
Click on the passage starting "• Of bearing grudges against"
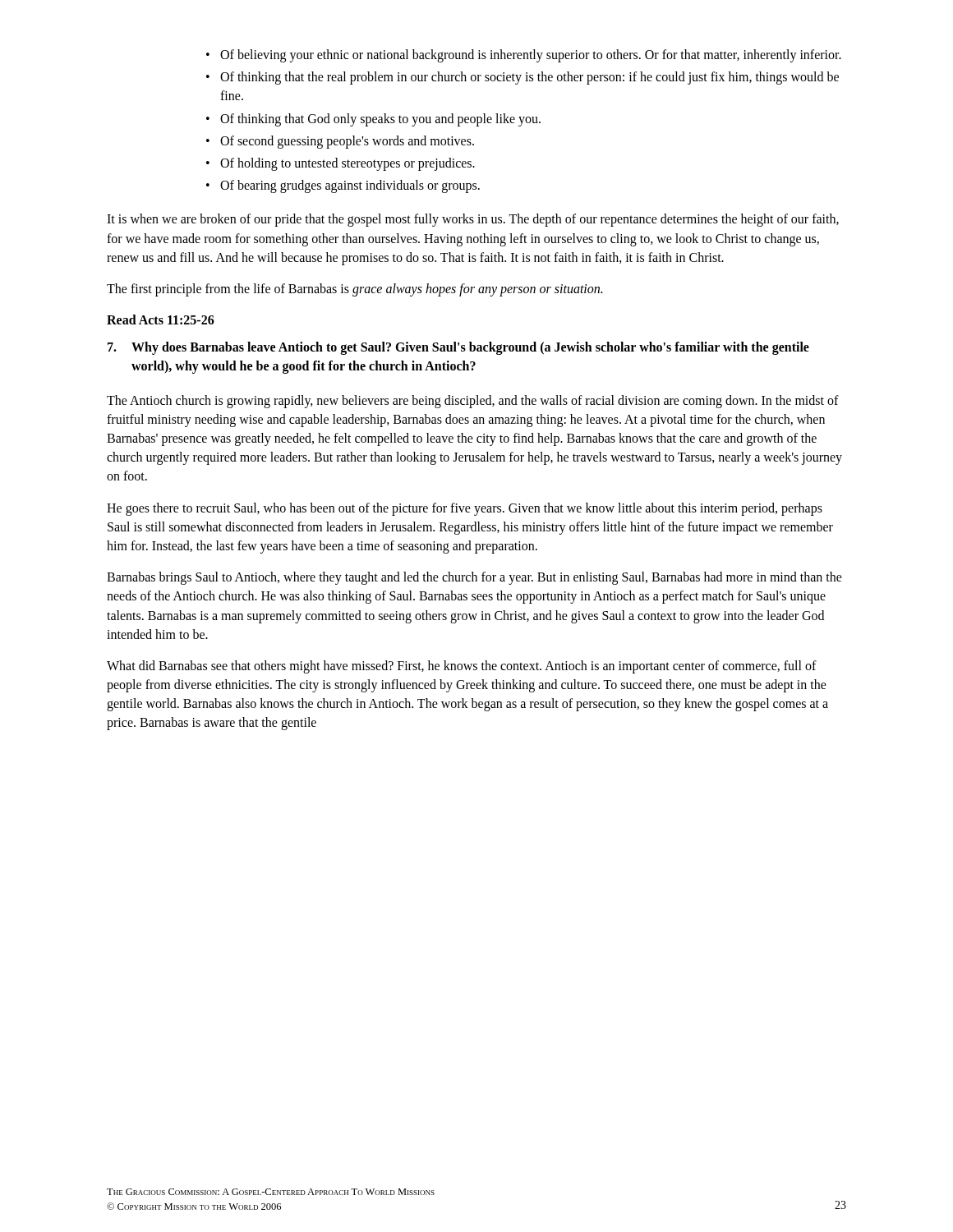click(343, 186)
